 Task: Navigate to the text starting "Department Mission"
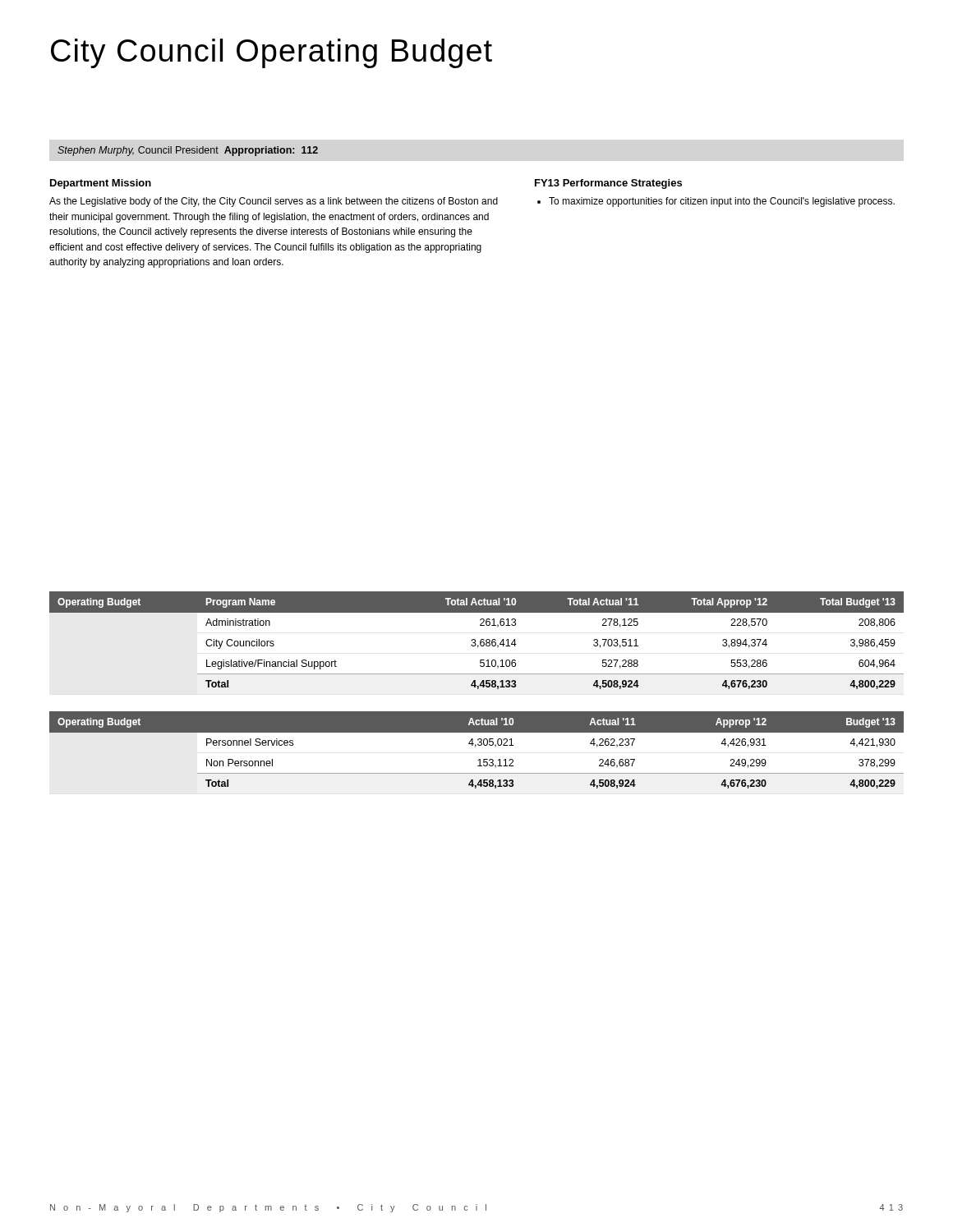100,183
